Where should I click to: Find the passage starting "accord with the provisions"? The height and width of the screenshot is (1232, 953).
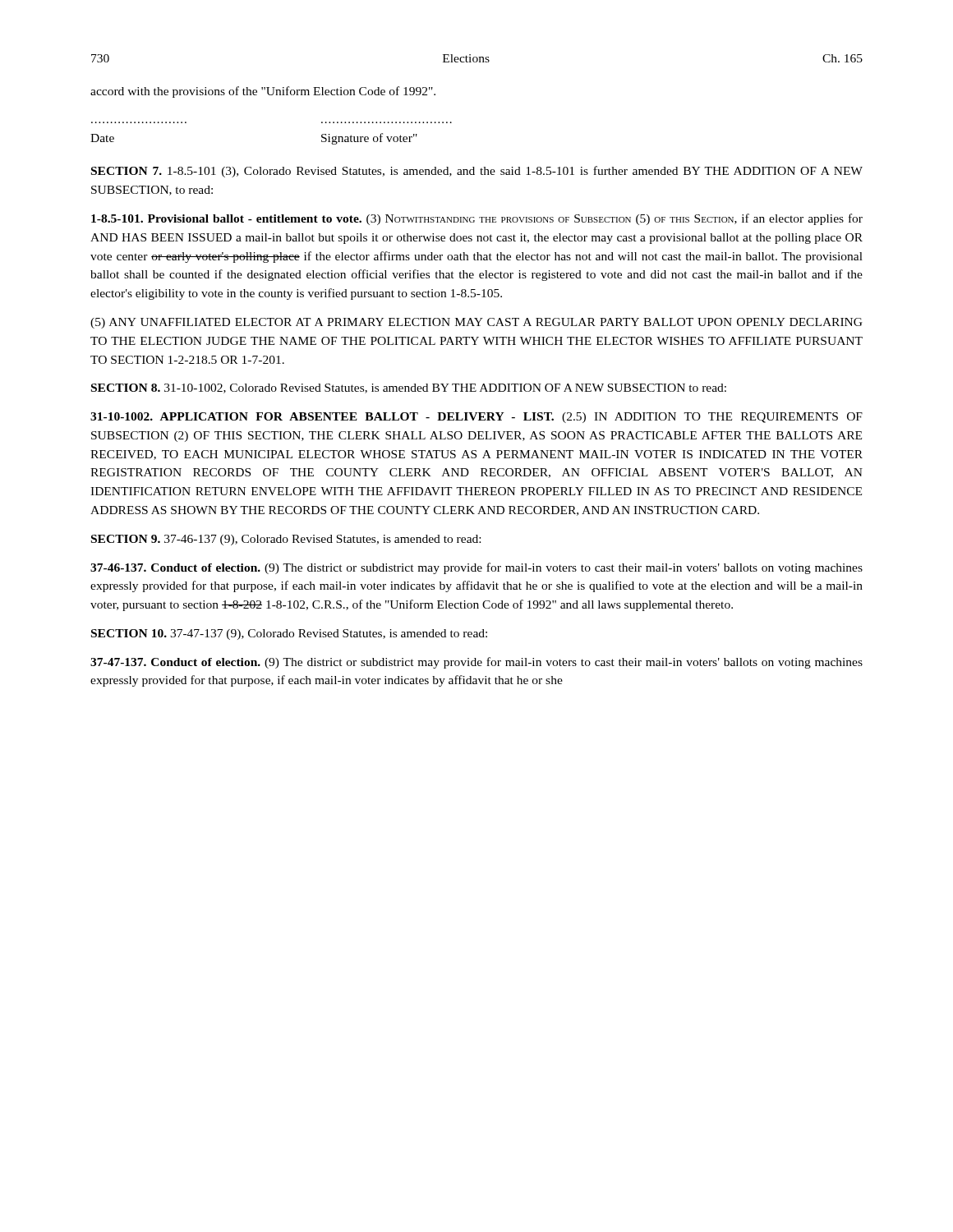pyautogui.click(x=263, y=91)
